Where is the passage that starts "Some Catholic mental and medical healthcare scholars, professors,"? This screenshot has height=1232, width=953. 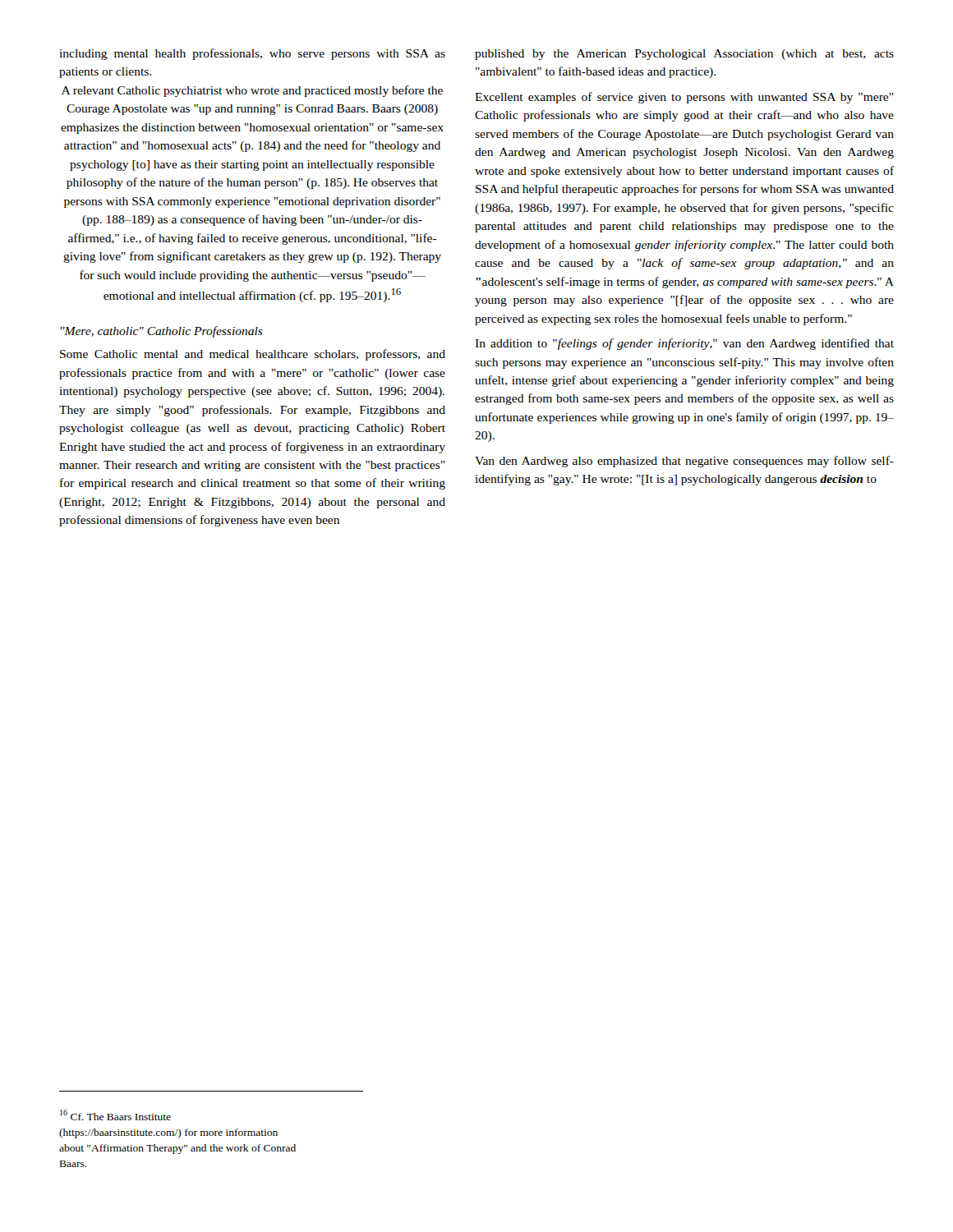tap(252, 437)
